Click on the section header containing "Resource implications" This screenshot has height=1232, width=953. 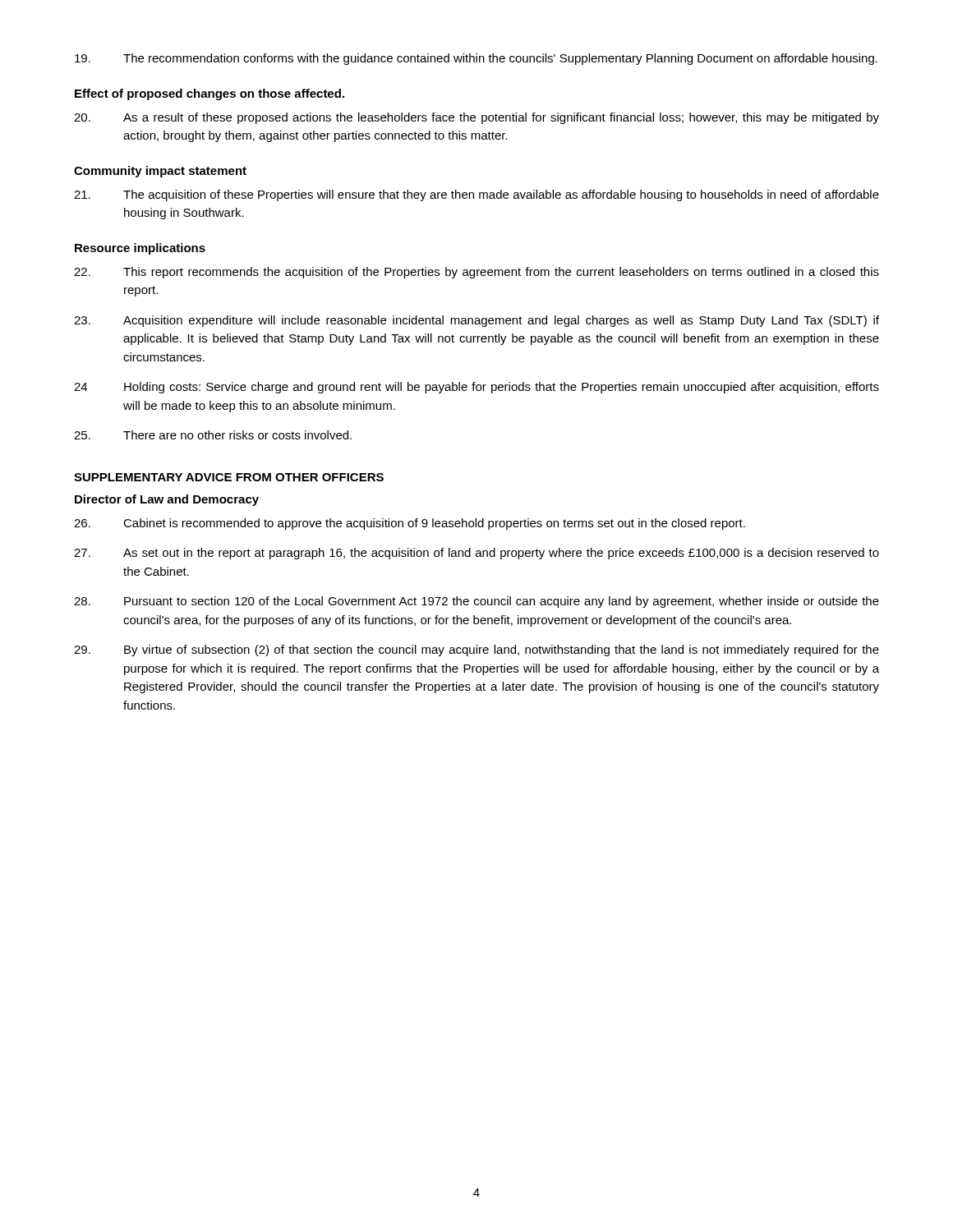[140, 247]
